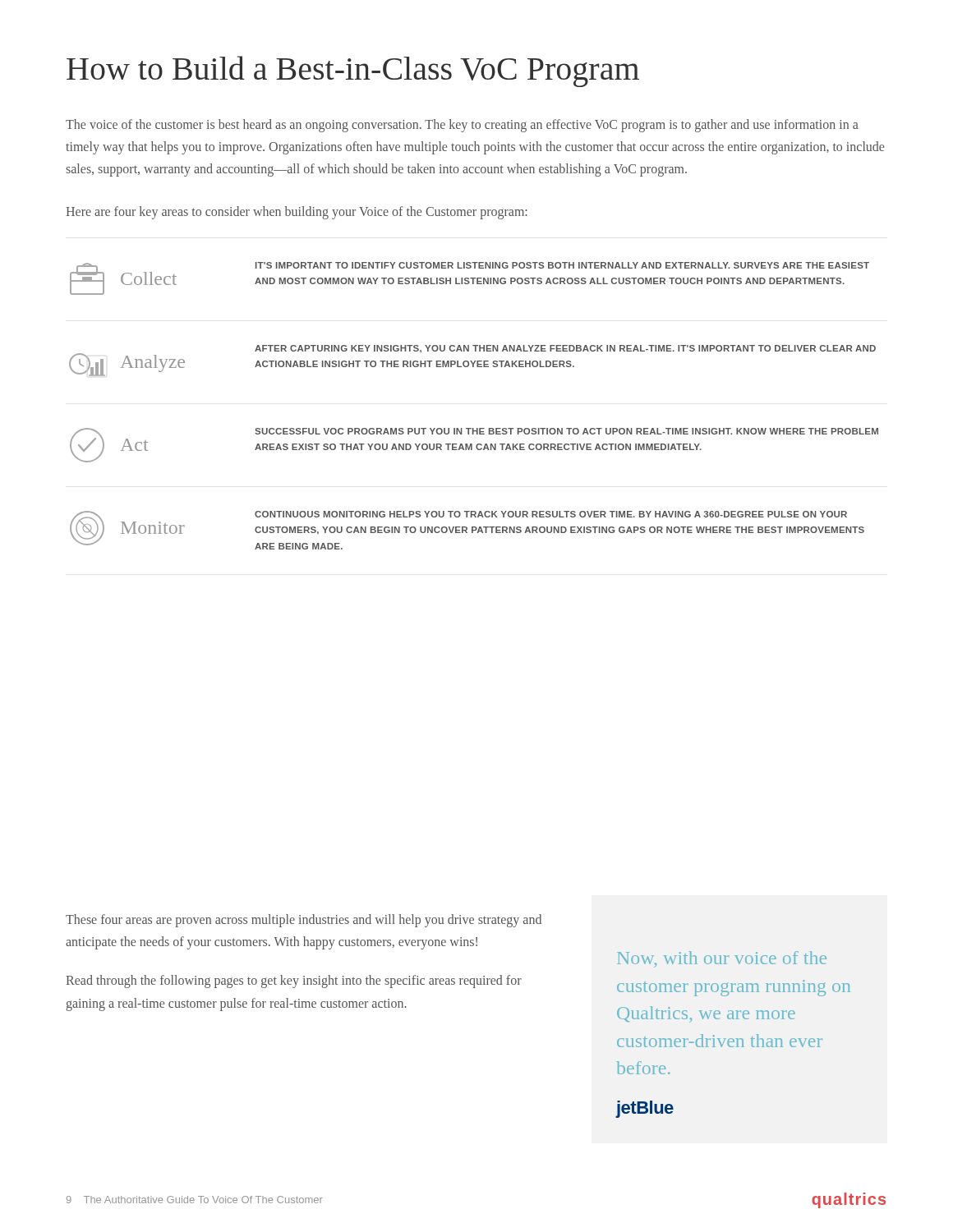Screen dimensions: 1232x953
Task: Click on the passage starting "The voice of the customer is"
Action: coord(476,147)
